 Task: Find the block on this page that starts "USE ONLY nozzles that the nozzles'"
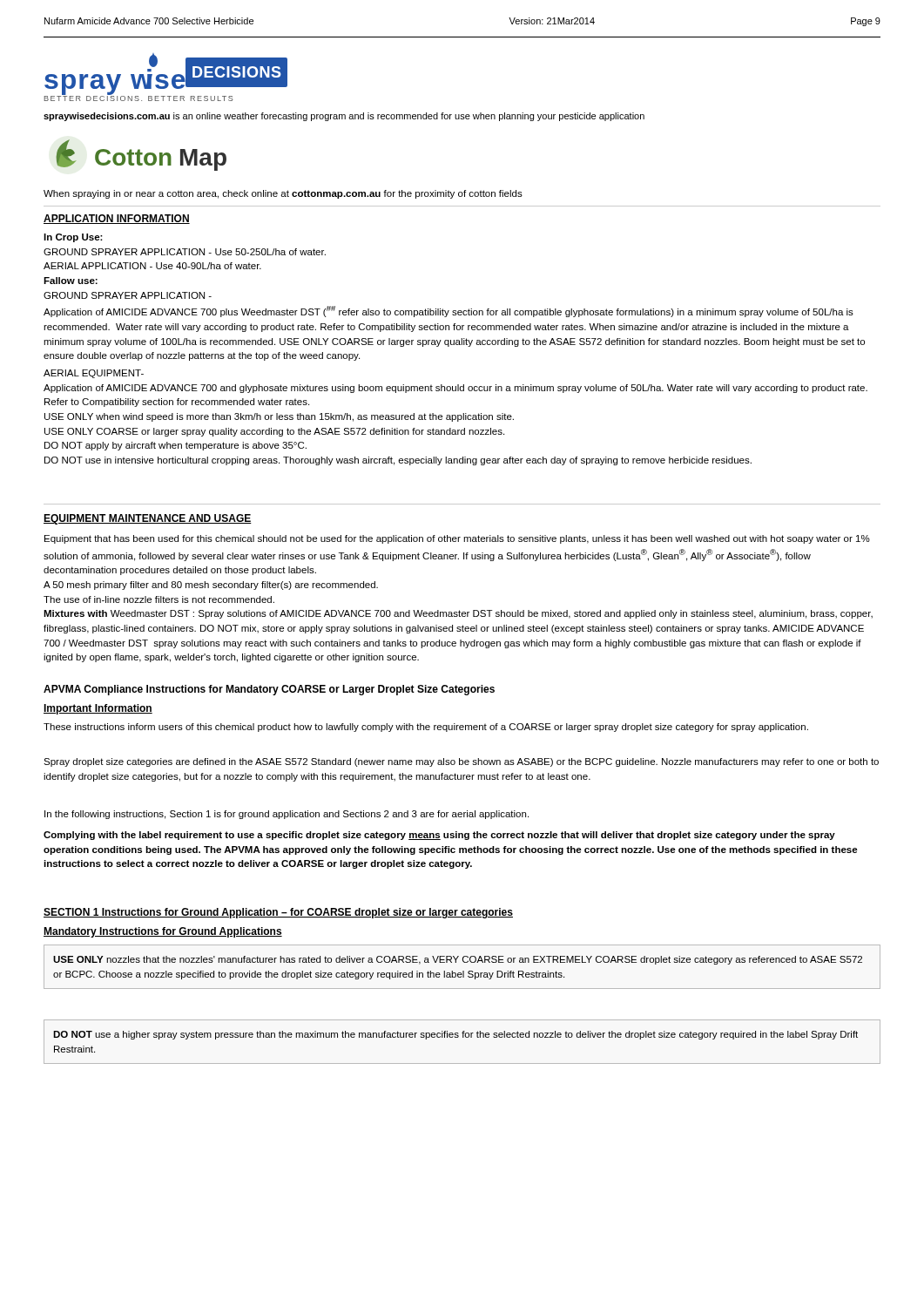(458, 967)
